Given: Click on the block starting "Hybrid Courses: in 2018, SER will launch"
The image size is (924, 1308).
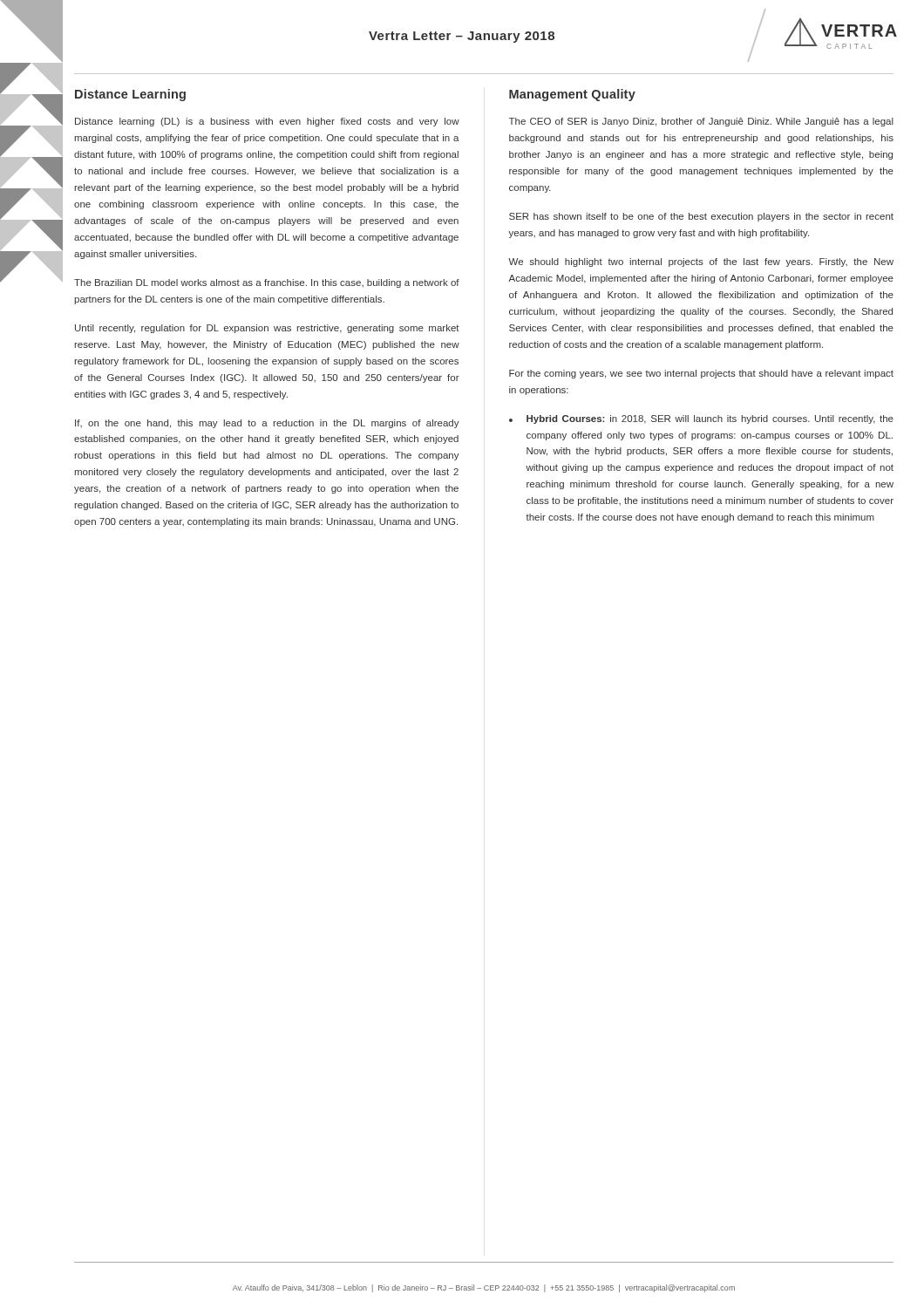Looking at the screenshot, I should tap(710, 468).
